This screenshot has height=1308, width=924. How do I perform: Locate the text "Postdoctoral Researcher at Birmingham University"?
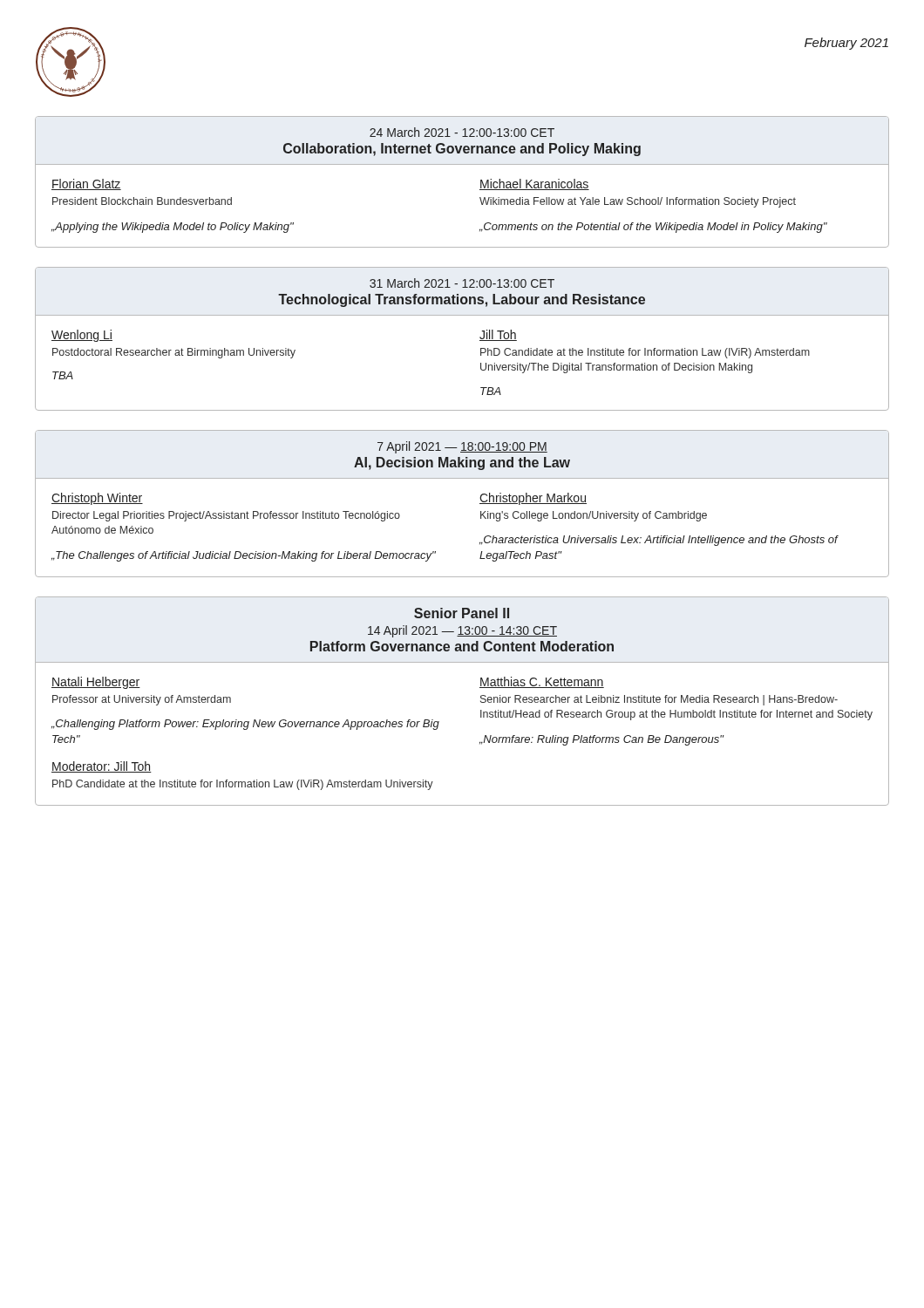[x=173, y=352]
